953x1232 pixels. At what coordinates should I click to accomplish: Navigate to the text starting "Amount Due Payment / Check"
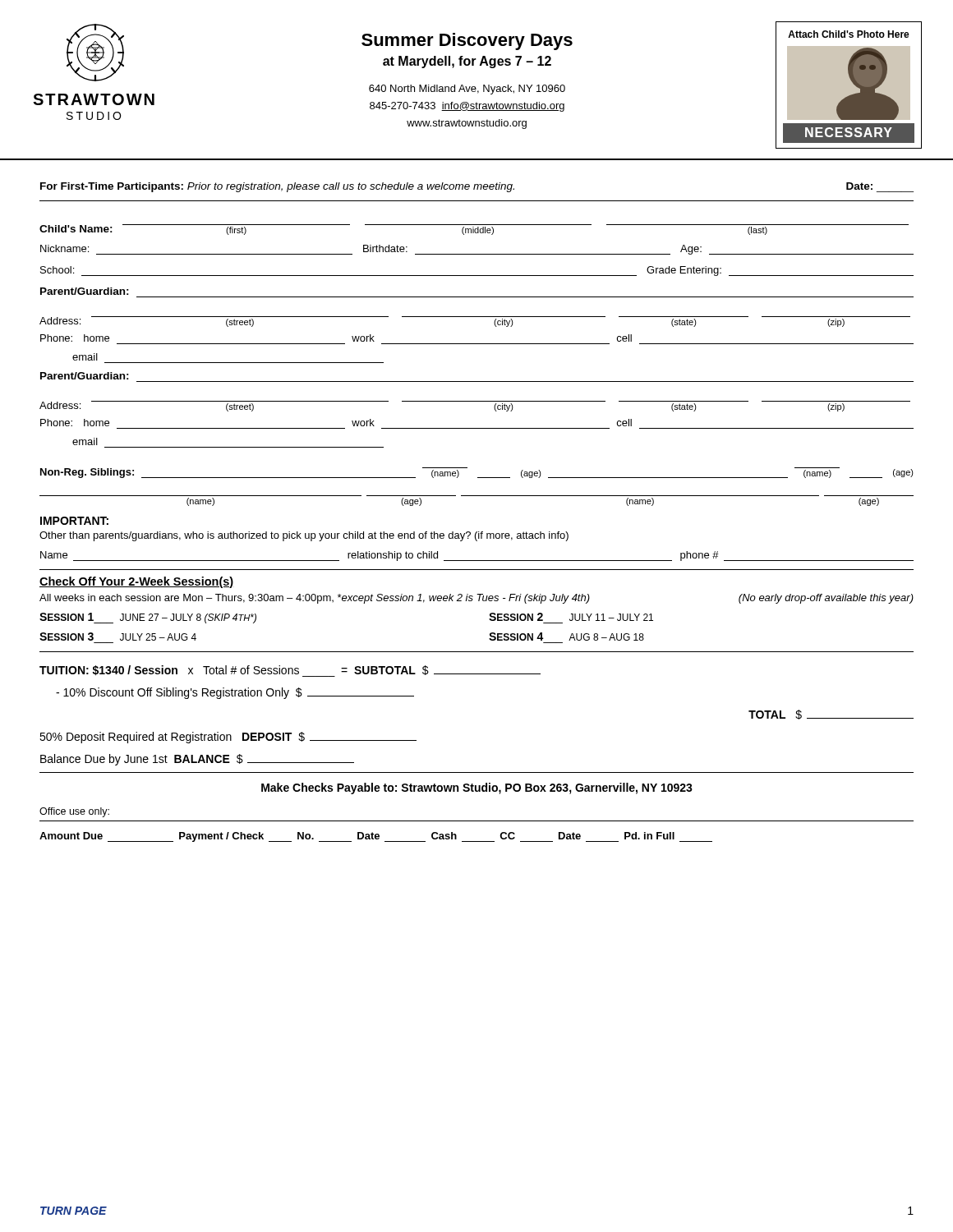click(376, 834)
